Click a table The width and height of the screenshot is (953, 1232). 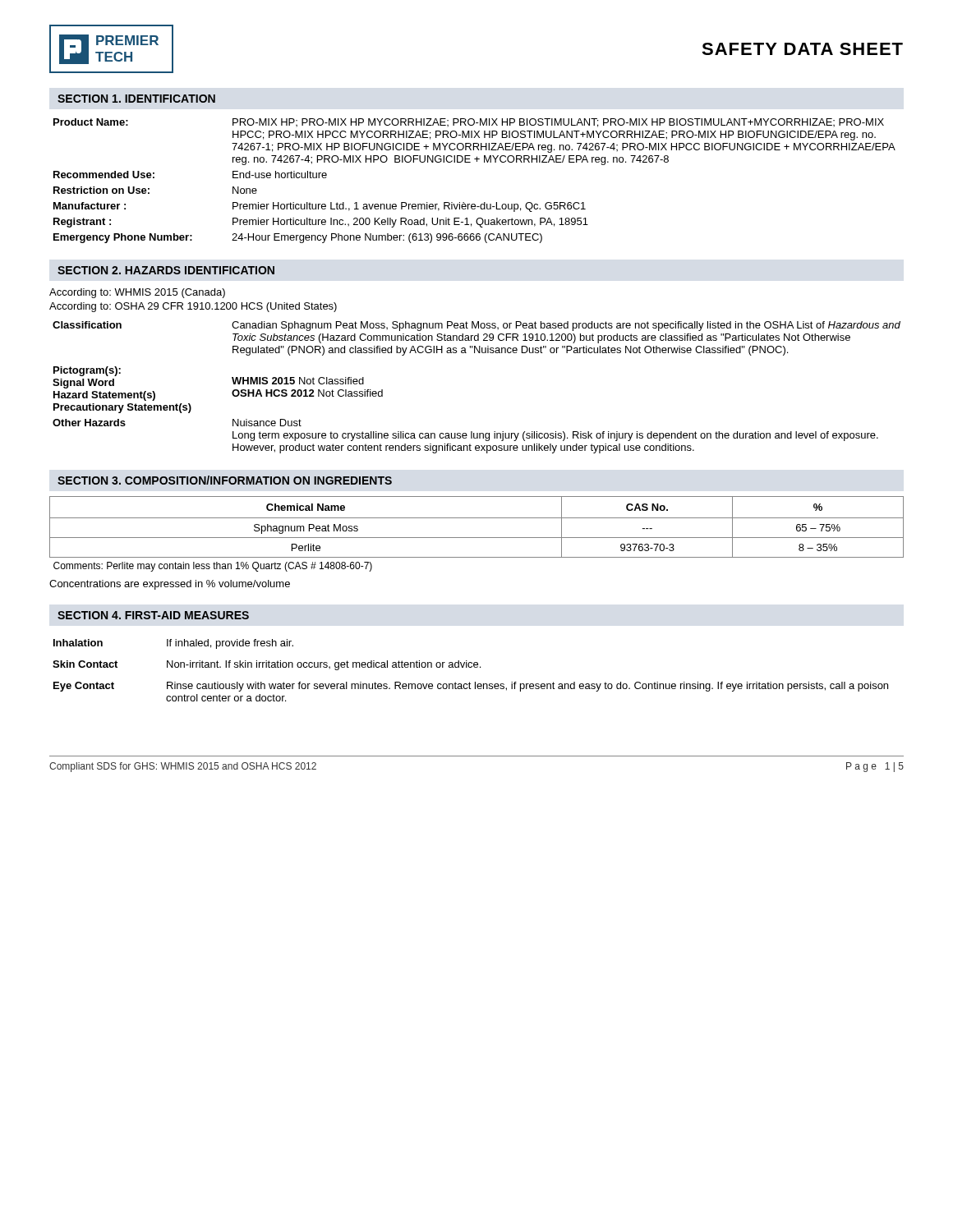[476, 535]
